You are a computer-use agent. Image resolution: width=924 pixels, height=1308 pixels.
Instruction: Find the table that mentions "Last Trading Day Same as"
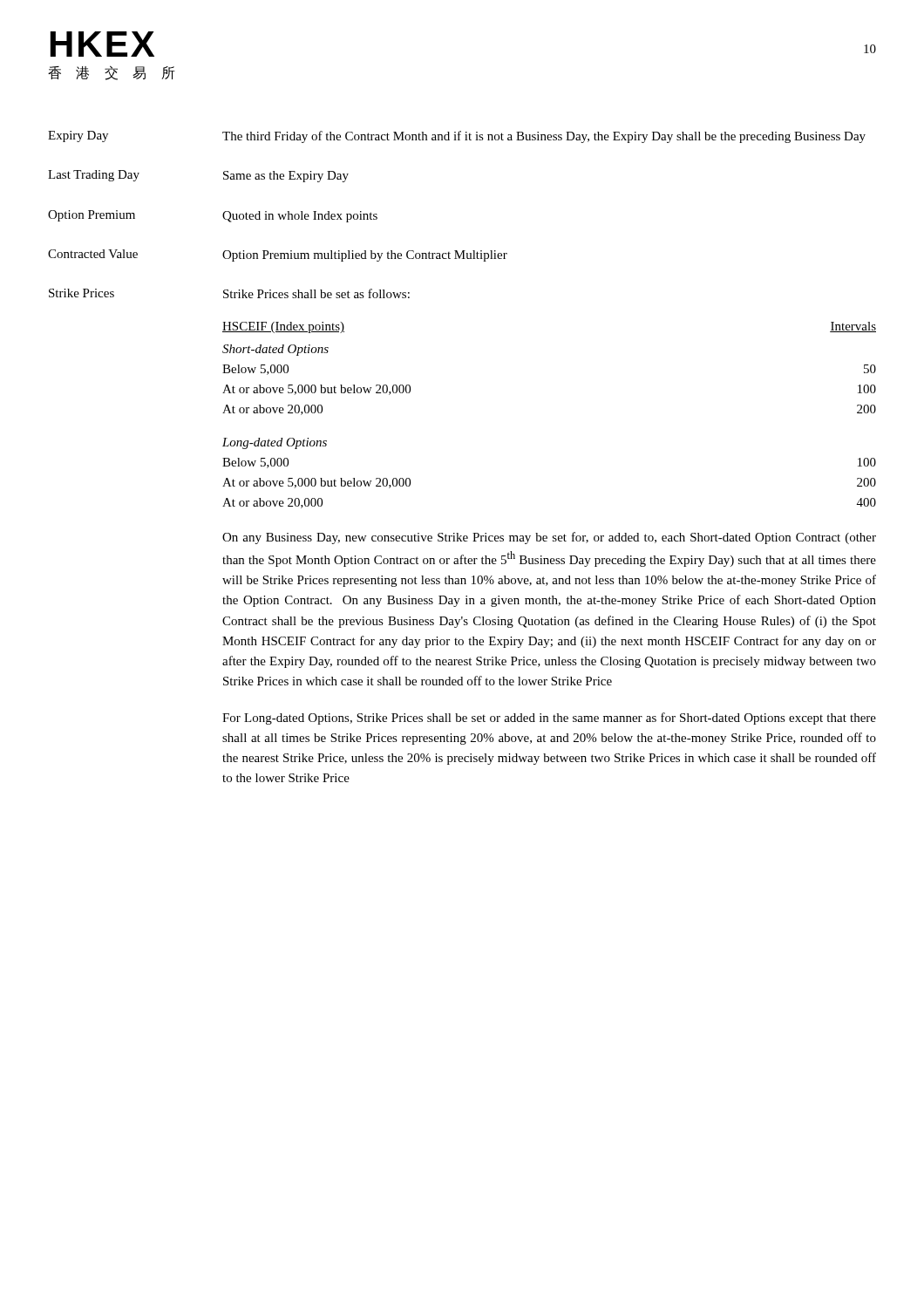(462, 176)
